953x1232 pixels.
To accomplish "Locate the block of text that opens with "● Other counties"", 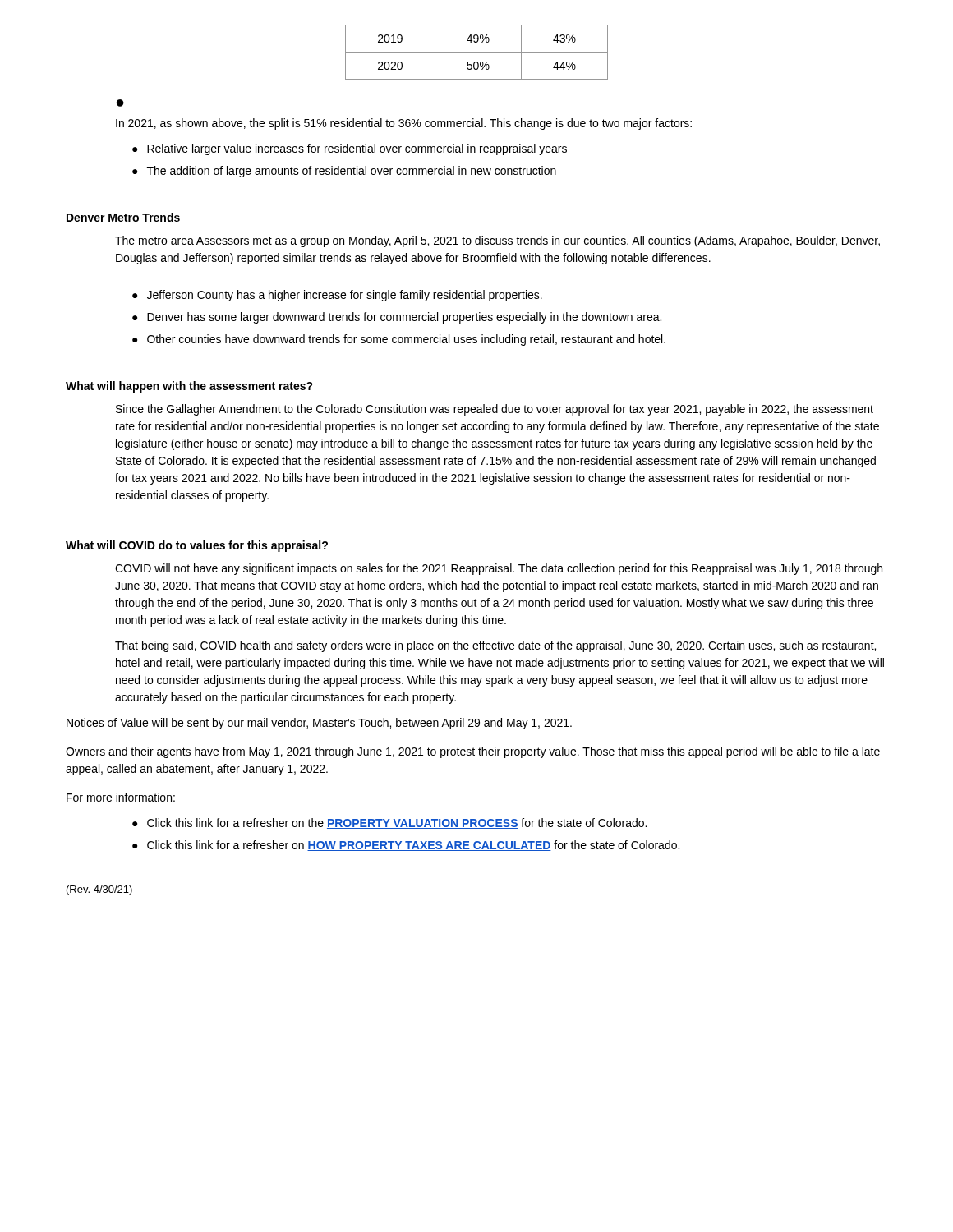I will click(399, 340).
